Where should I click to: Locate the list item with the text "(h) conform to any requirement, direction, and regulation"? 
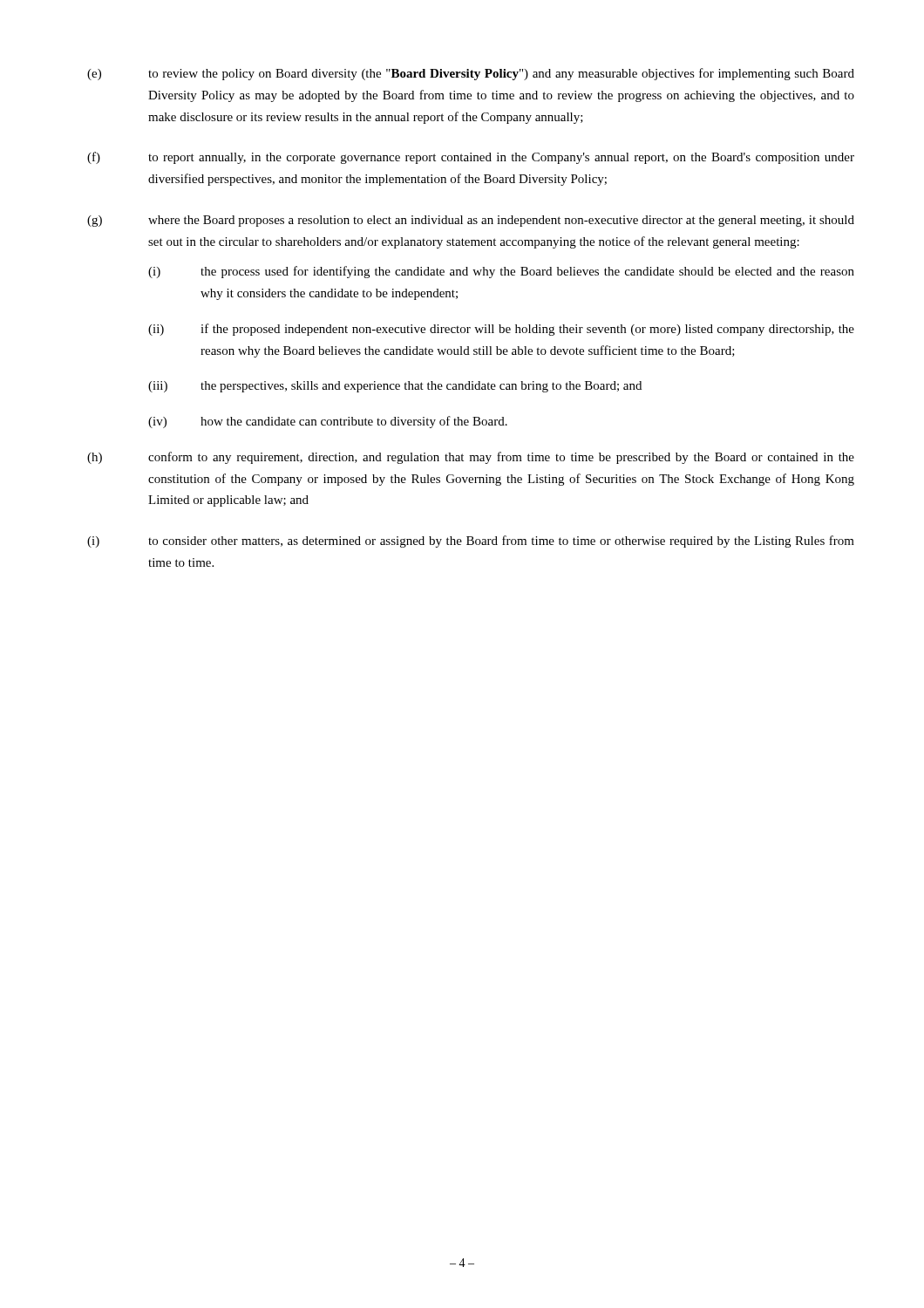point(471,479)
